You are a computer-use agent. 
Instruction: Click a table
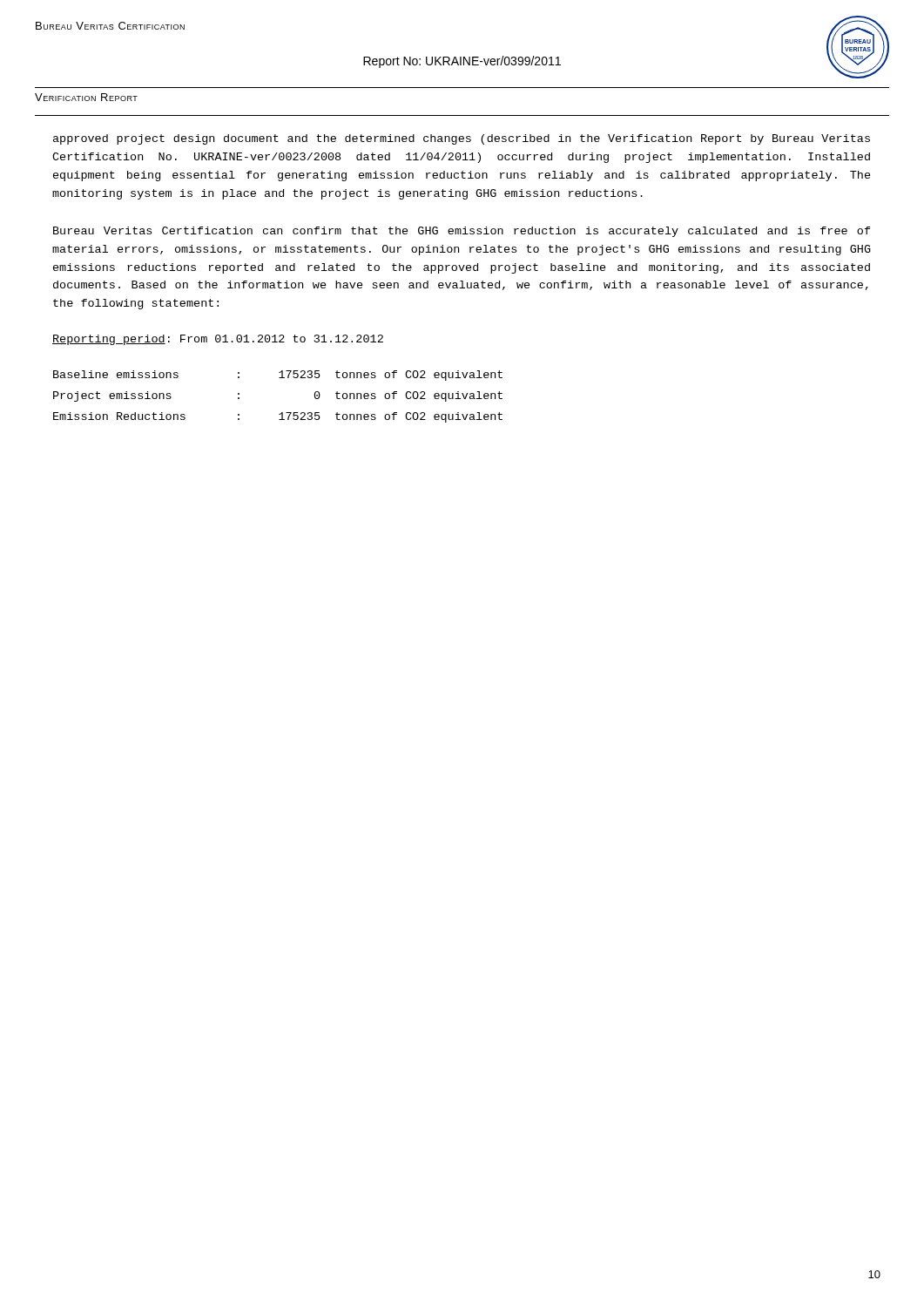[462, 396]
